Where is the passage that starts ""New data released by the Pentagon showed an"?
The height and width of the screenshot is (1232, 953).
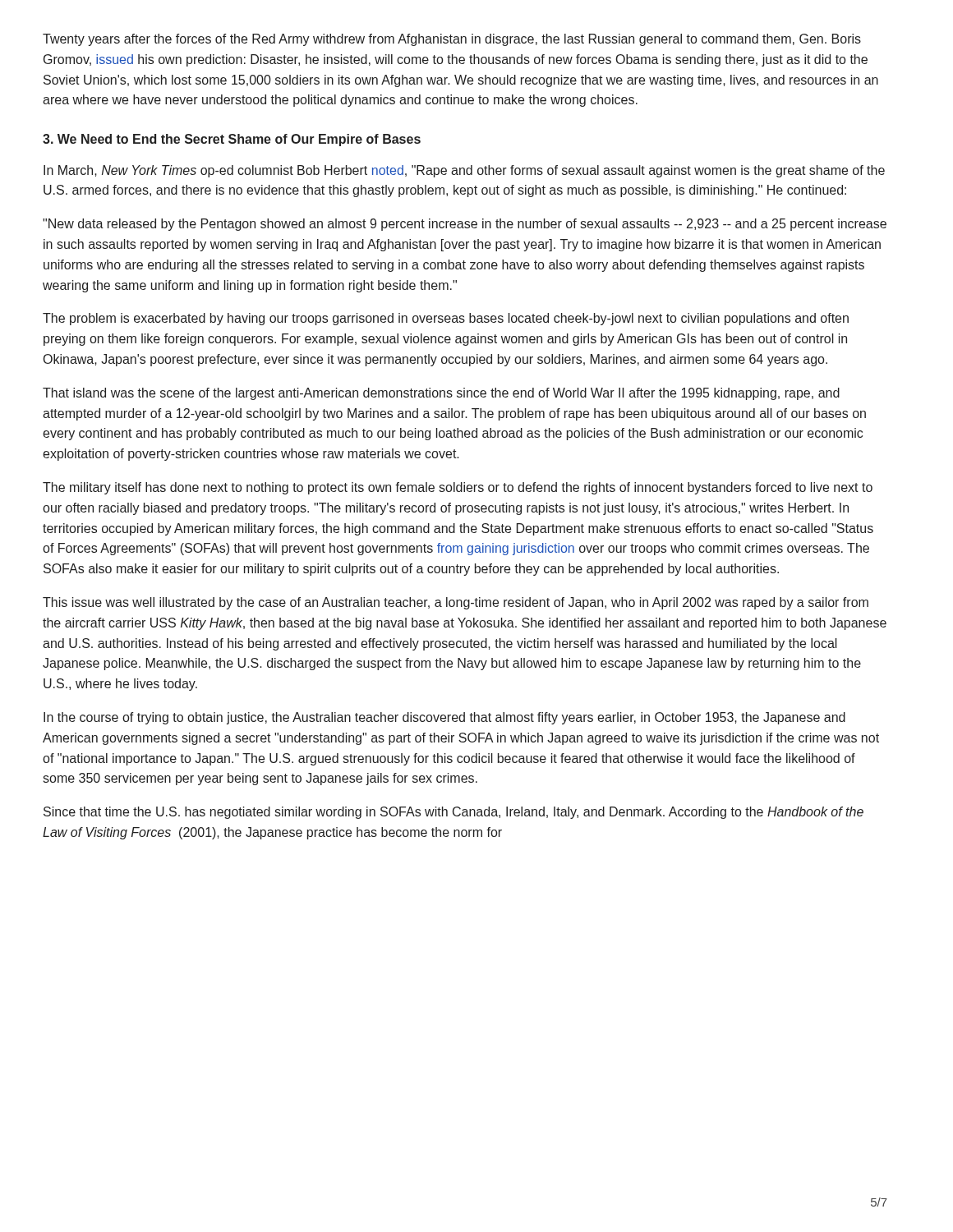coord(465,254)
